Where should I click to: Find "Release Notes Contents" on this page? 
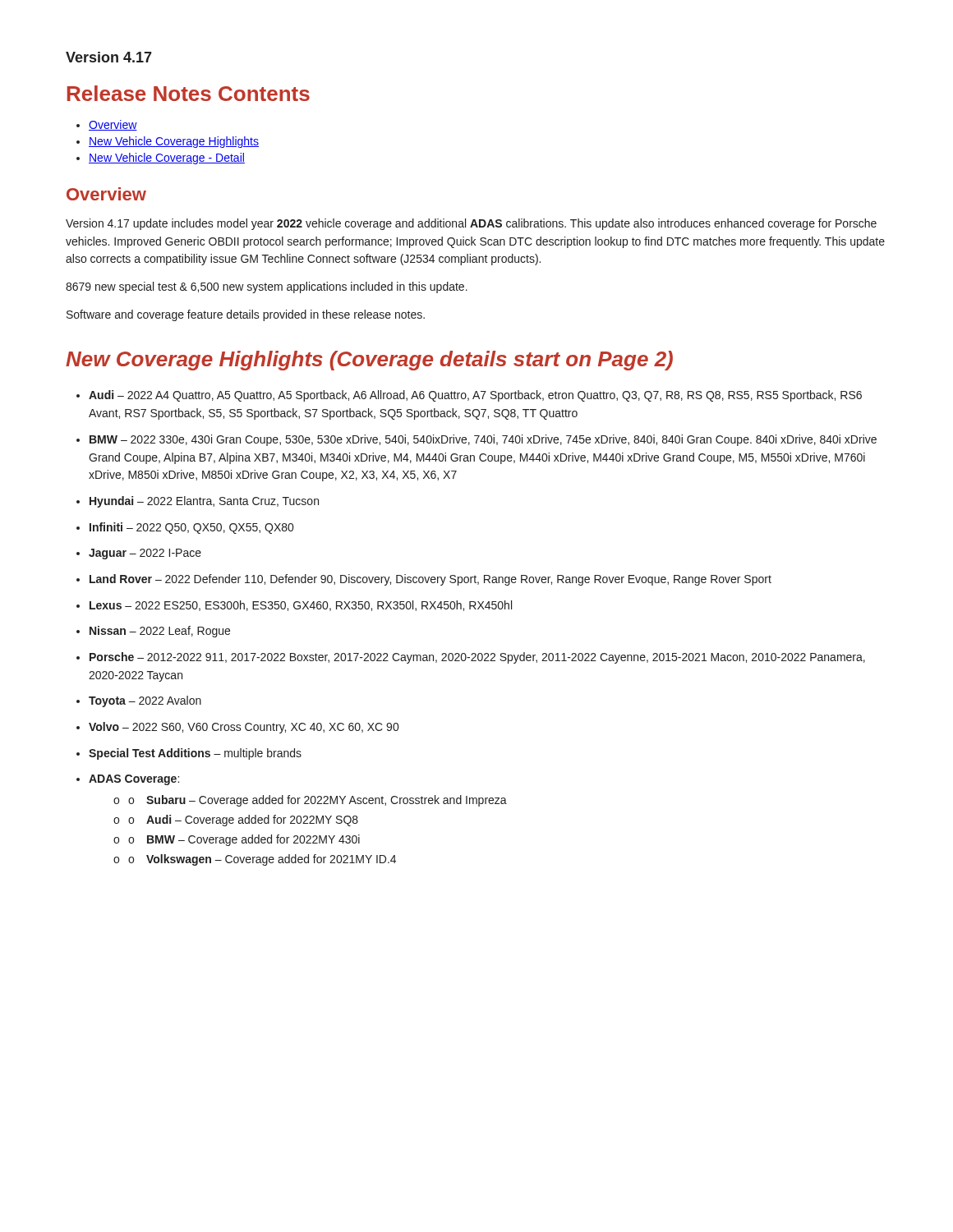(x=189, y=93)
